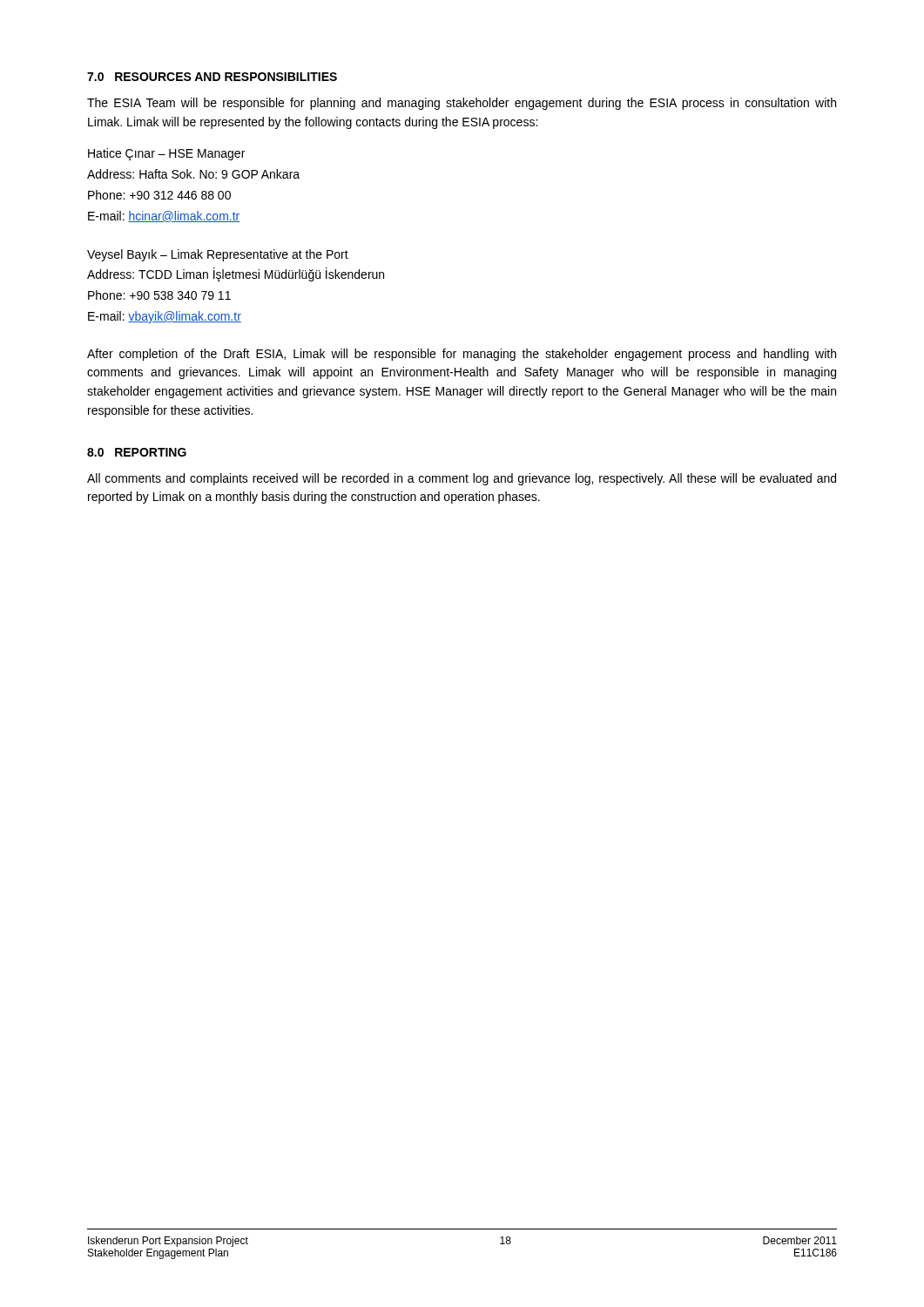Select the passage starting "8.0 REPORTING"
Viewport: 924px width, 1307px height.
[137, 452]
